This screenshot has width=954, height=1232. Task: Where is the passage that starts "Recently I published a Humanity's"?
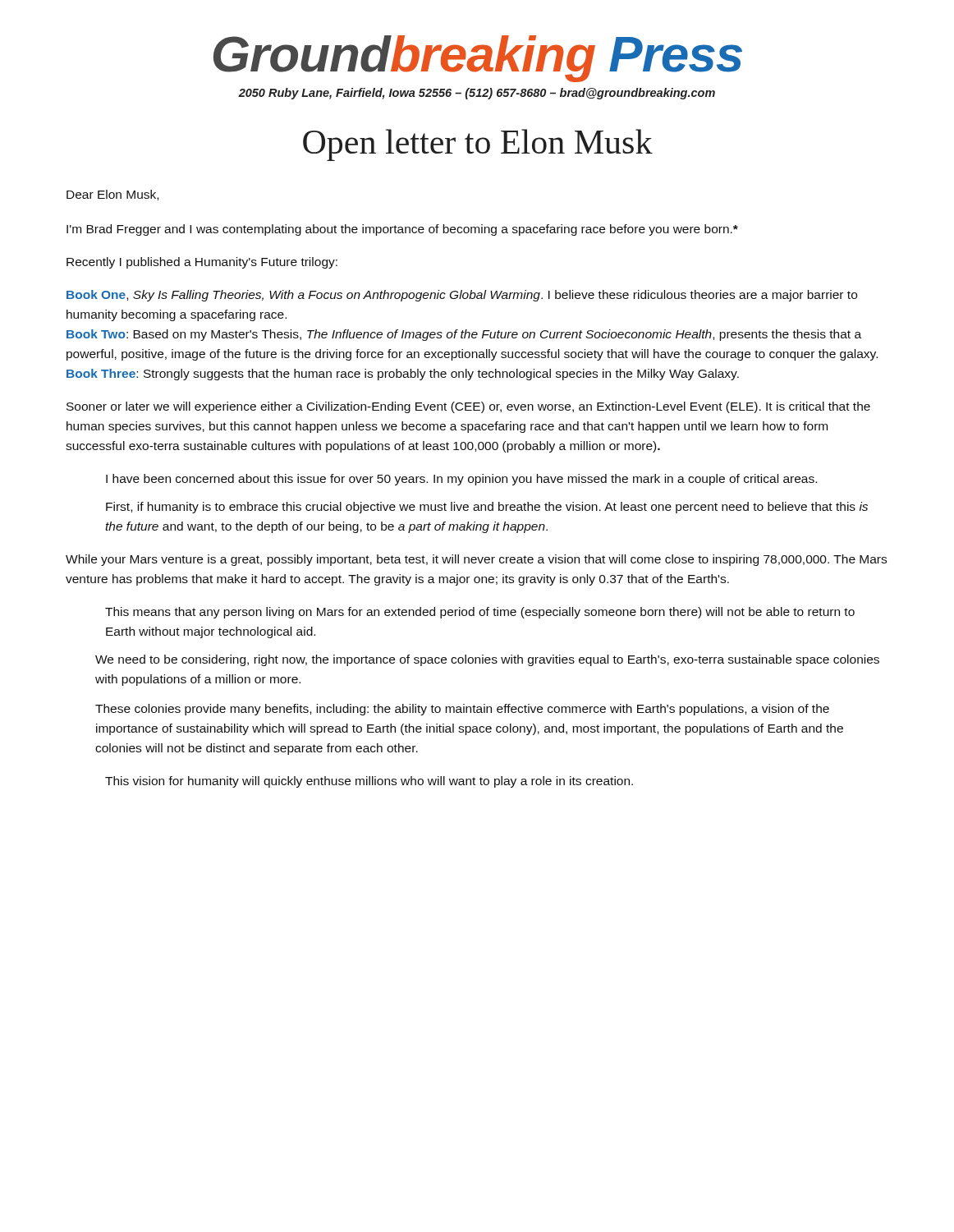202,262
